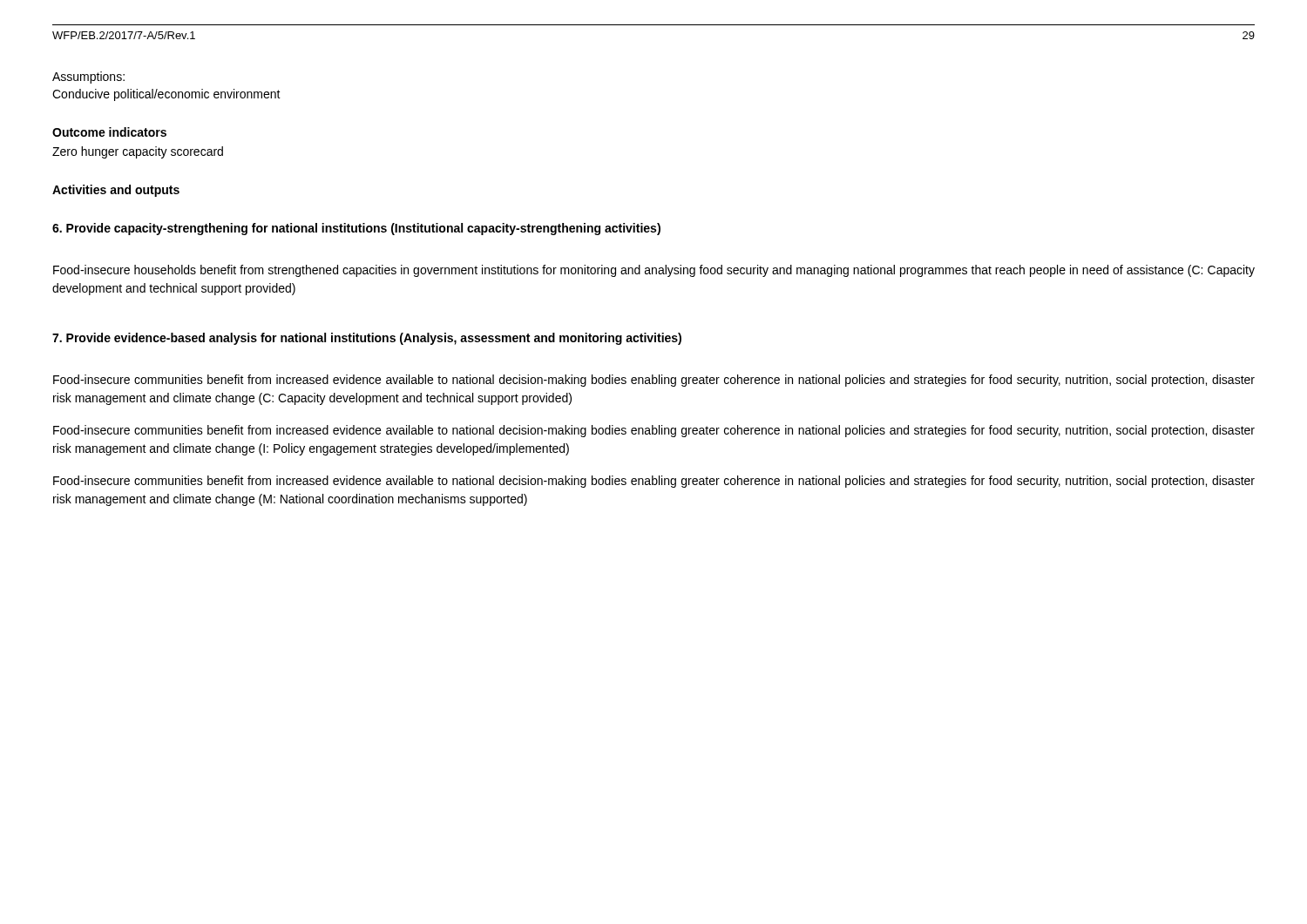Point to the region starting "Activities and outputs"
Image resolution: width=1307 pixels, height=924 pixels.
tap(116, 190)
